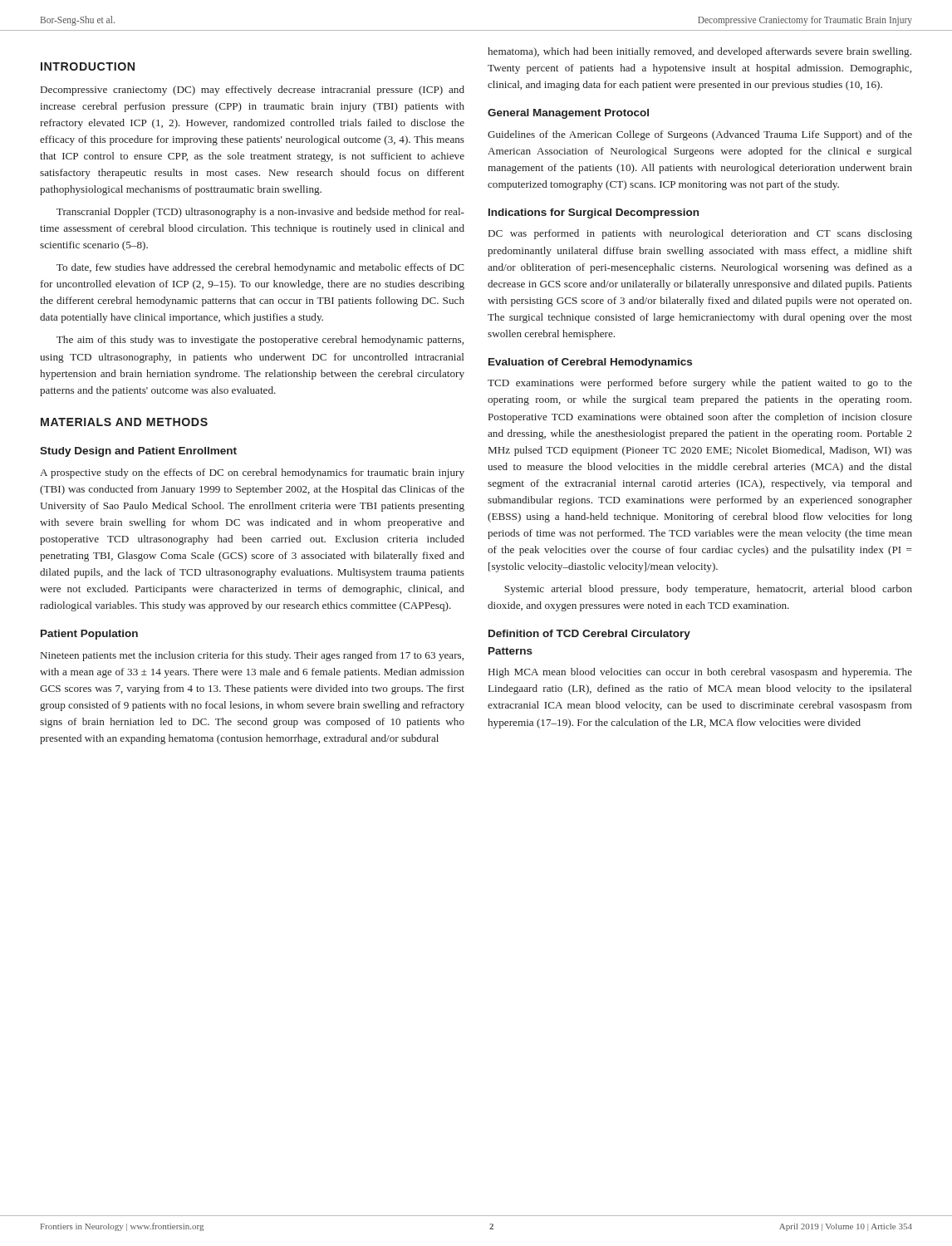Point to the section header beginning "Indications for Surgical"
The height and width of the screenshot is (1246, 952).
click(x=594, y=212)
